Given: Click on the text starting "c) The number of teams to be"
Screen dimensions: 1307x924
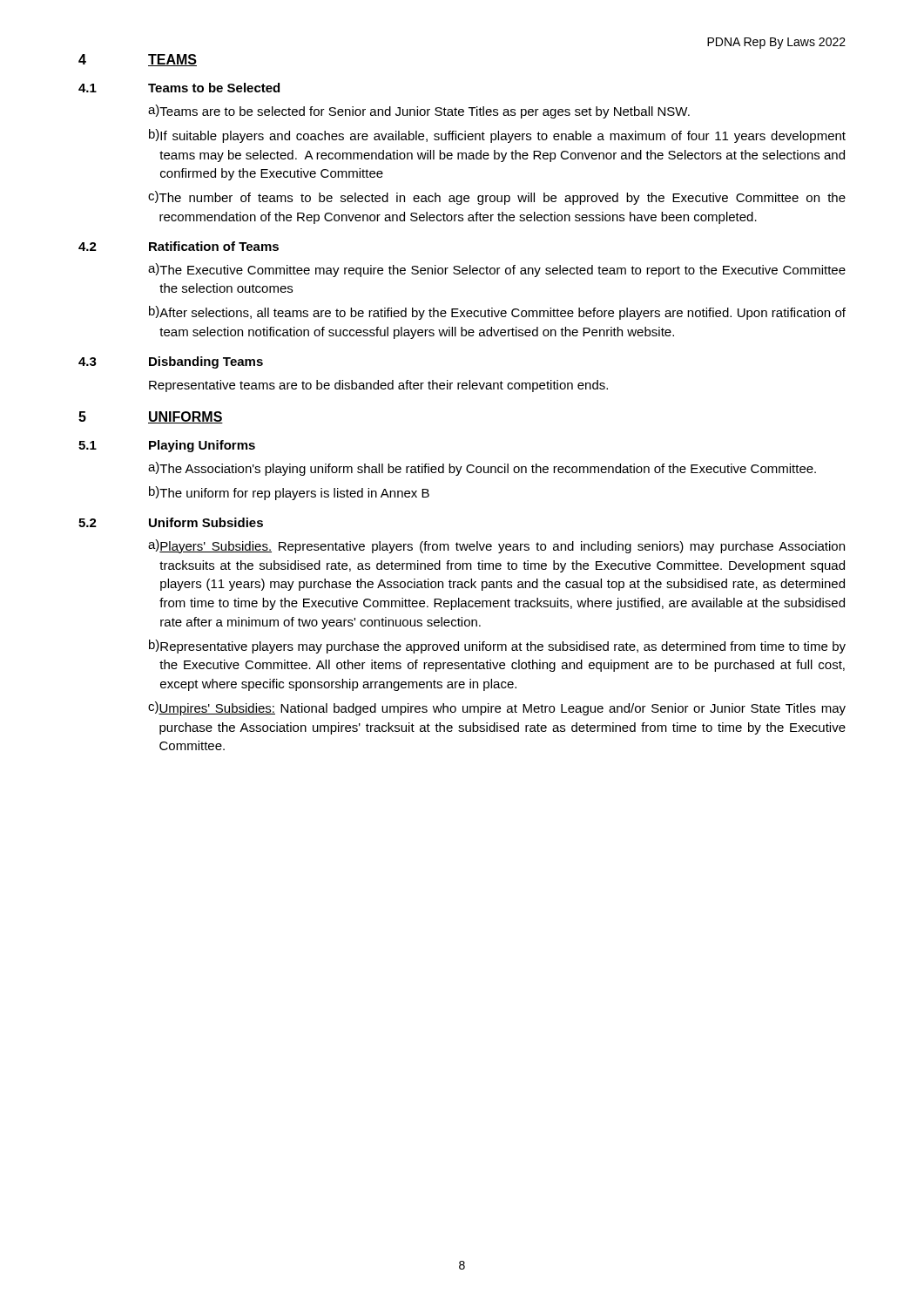Looking at the screenshot, I should (462, 207).
